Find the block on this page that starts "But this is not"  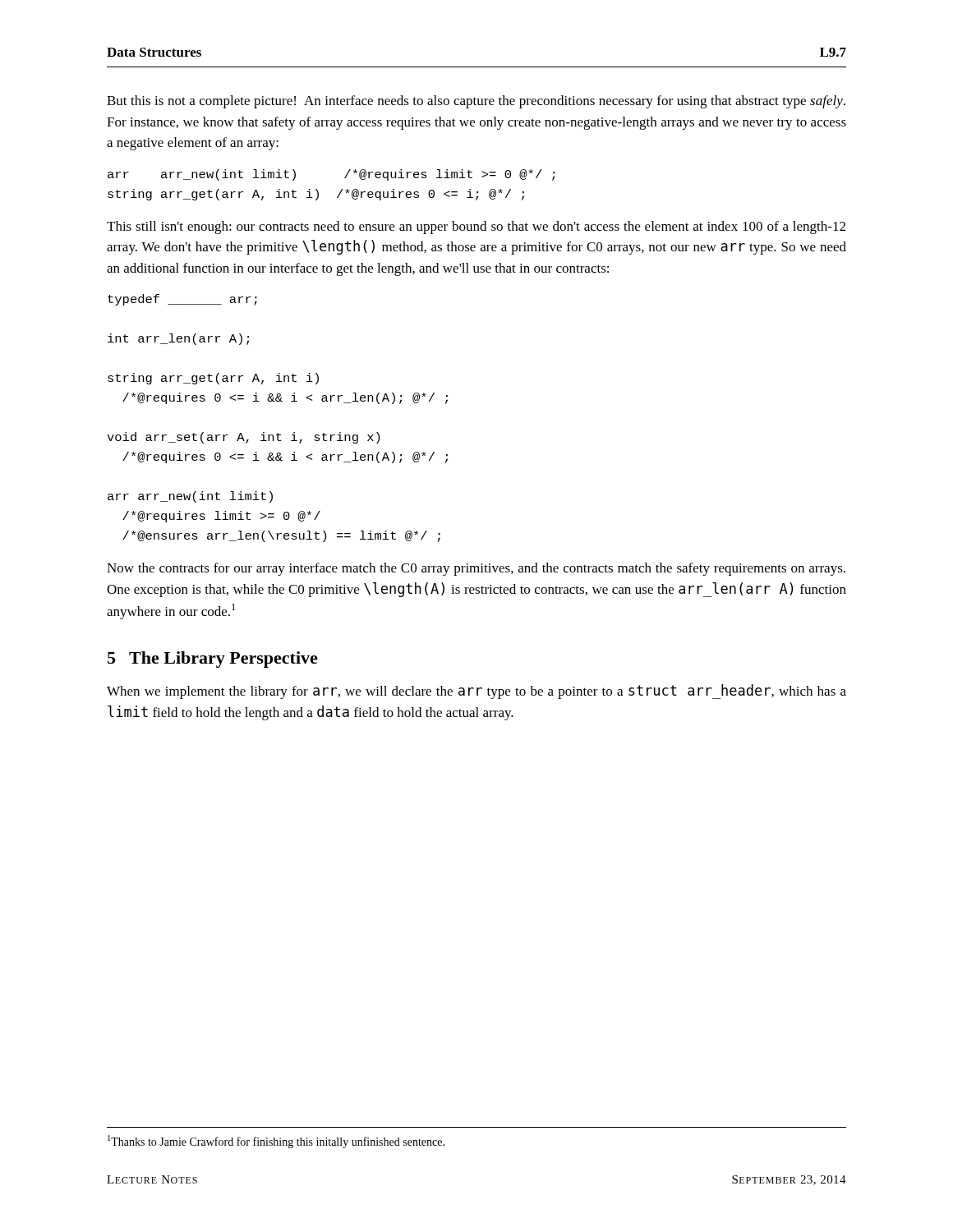[476, 122]
